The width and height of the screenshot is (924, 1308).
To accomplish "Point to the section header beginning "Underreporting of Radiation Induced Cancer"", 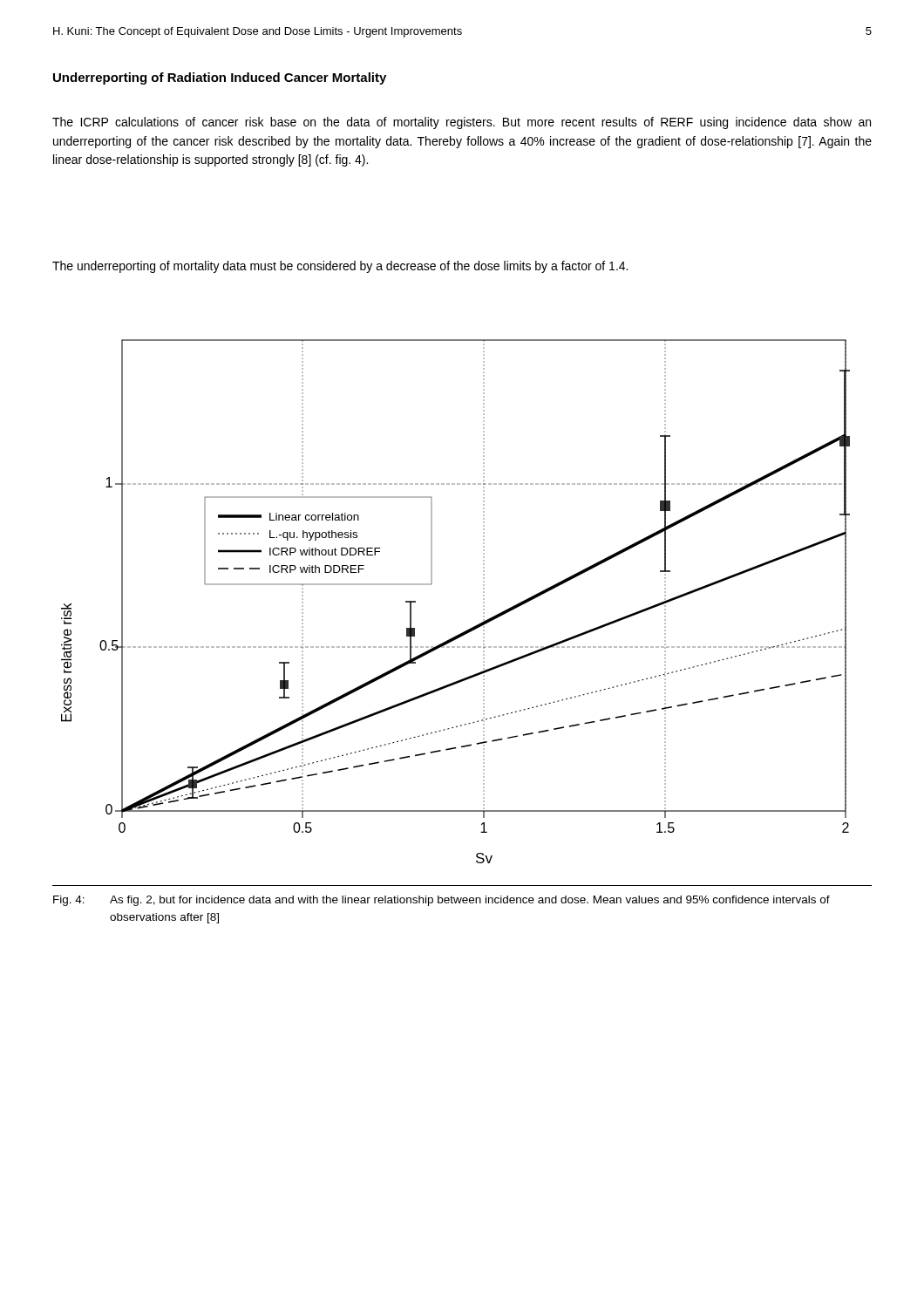I will point(219,77).
